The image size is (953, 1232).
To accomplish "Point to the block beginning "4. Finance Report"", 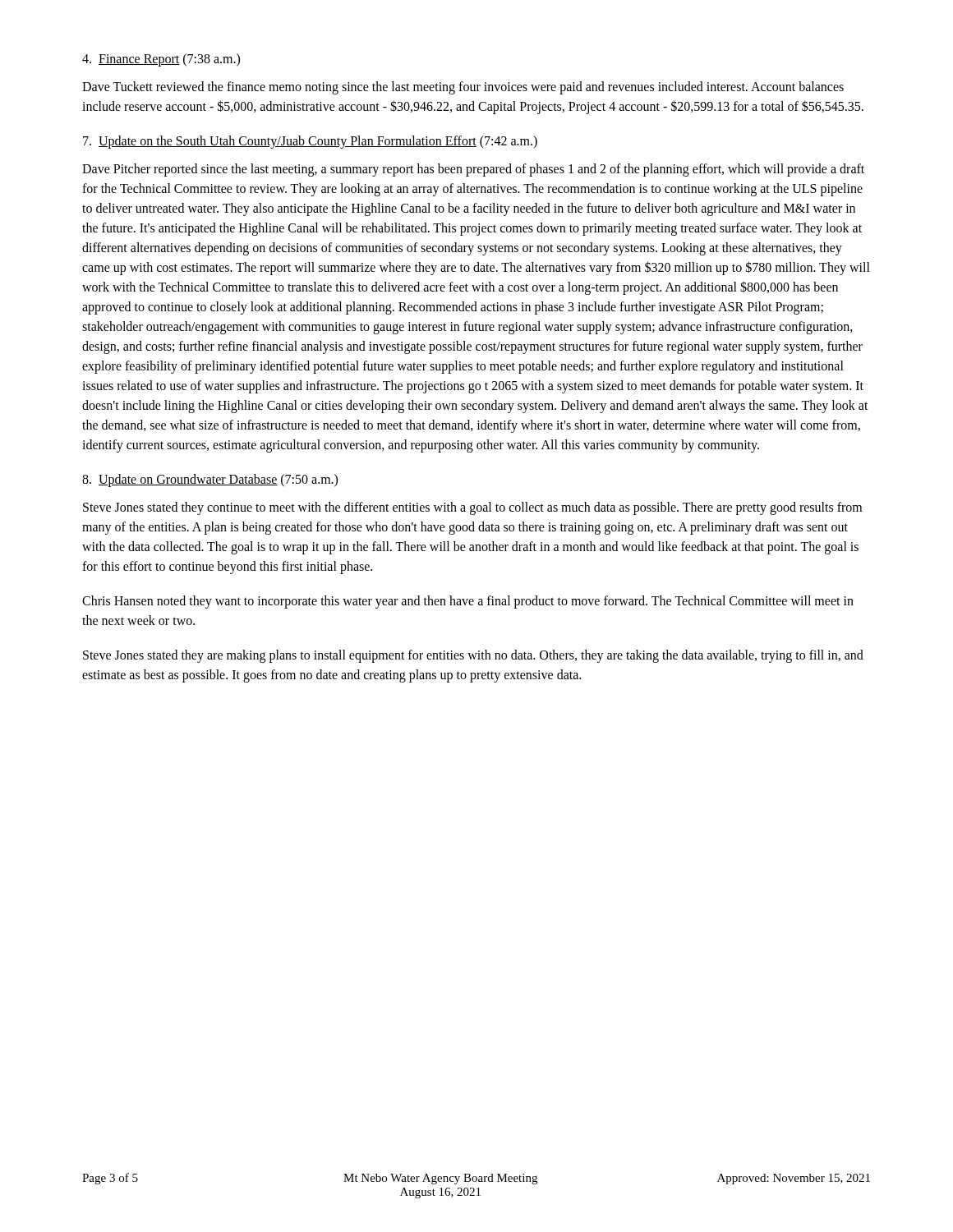I will point(161,59).
